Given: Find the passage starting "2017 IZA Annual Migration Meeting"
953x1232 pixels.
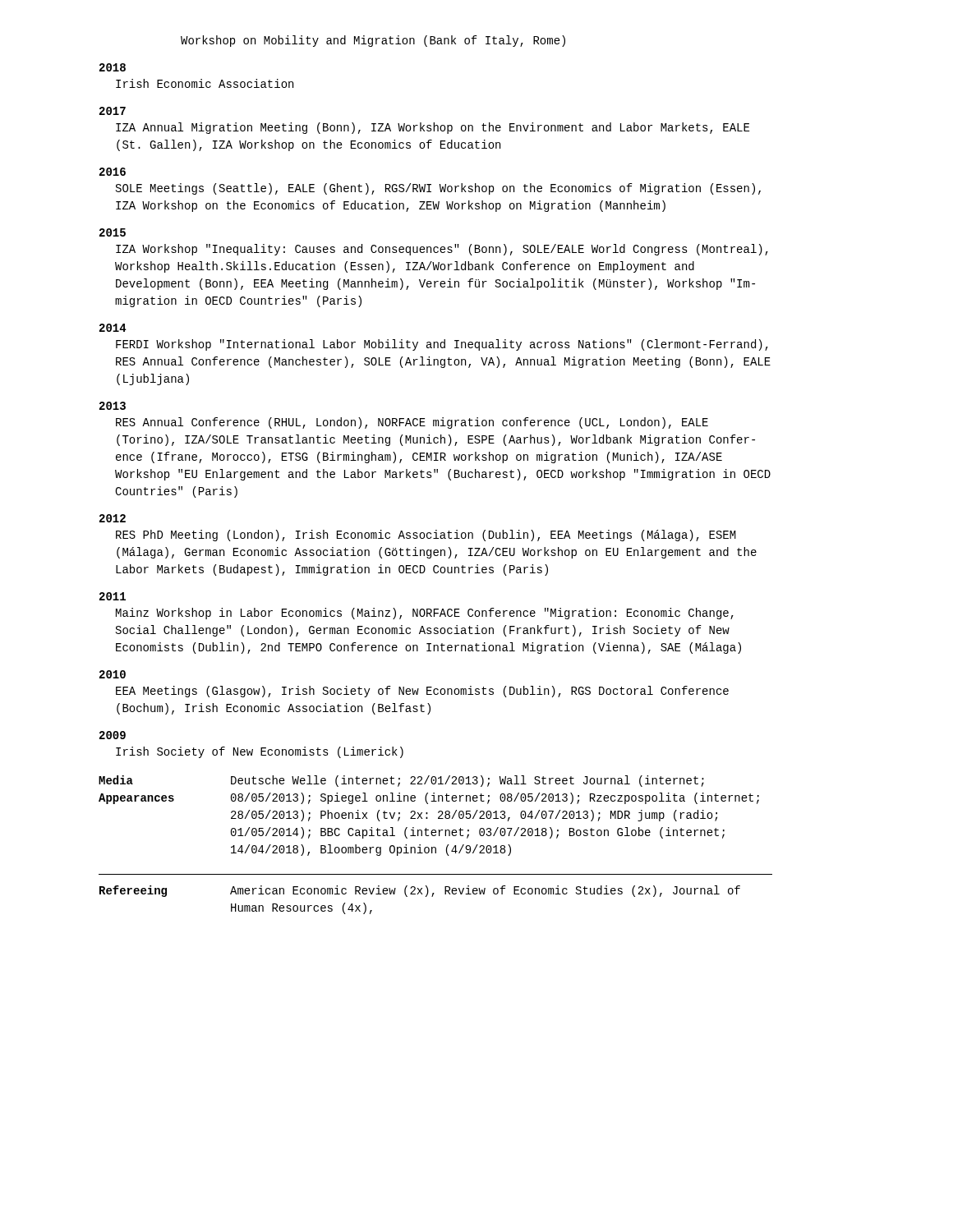Looking at the screenshot, I should point(435,130).
